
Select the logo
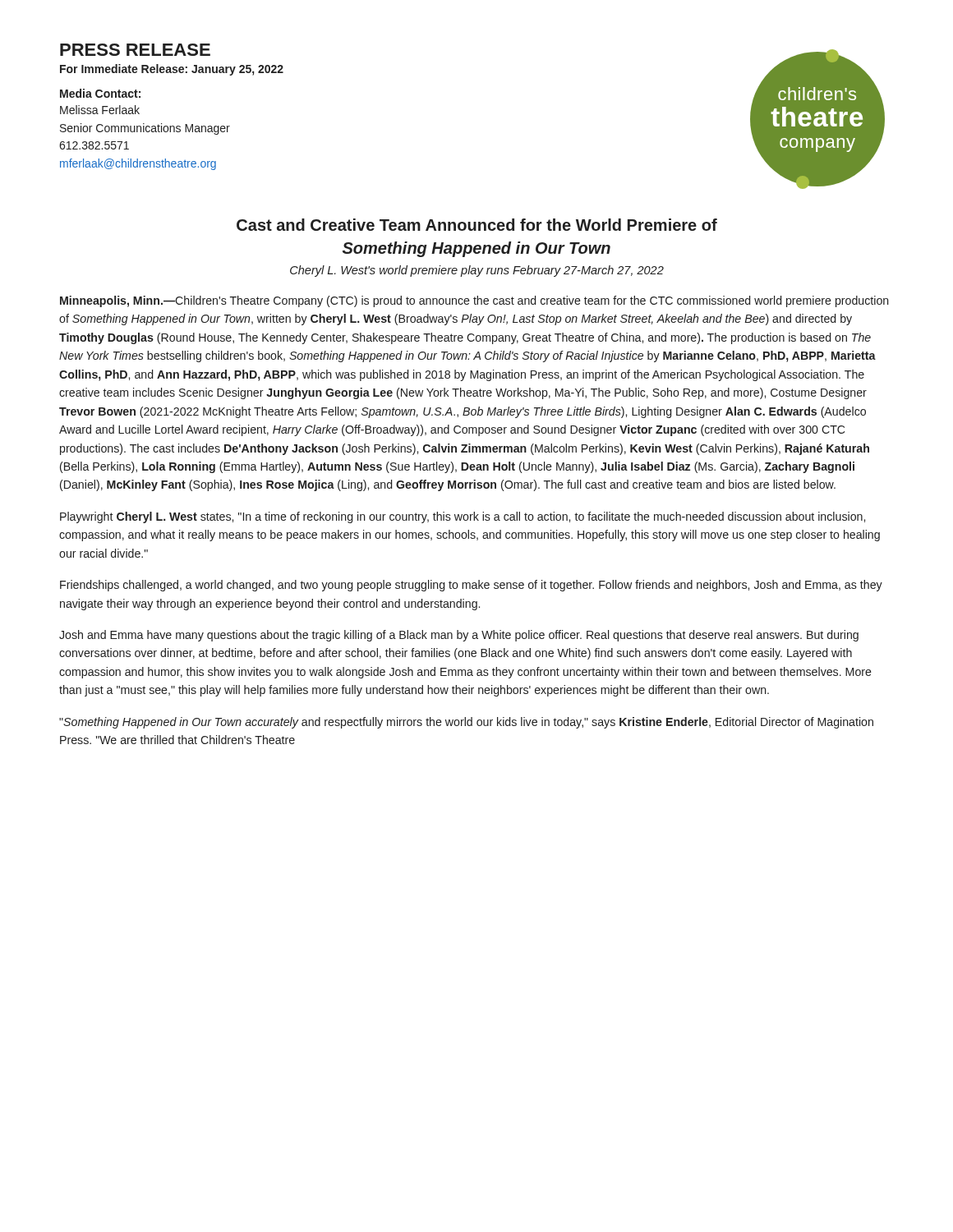[x=818, y=115]
